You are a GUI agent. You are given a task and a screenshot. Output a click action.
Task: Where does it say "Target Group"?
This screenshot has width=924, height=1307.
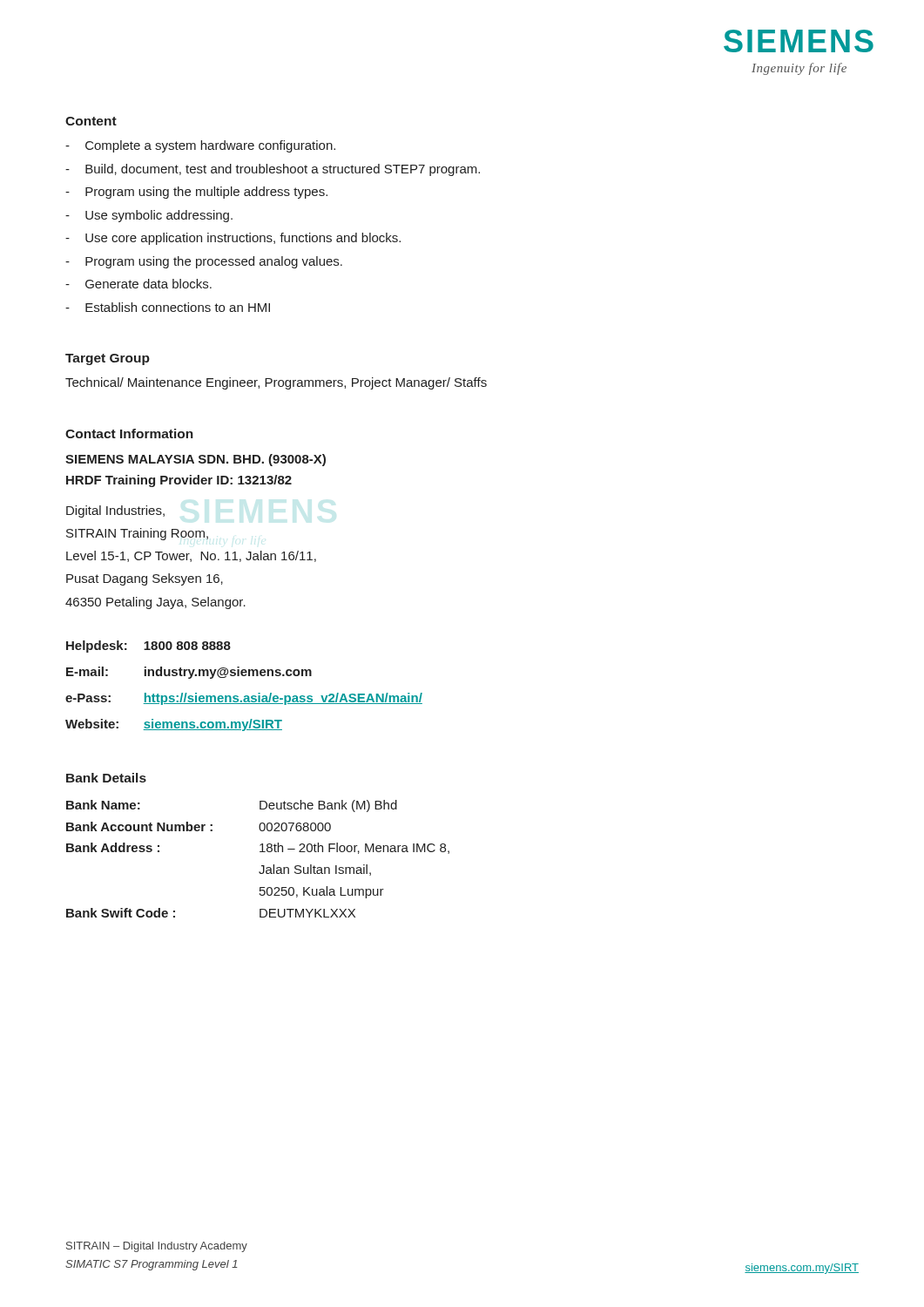pyautogui.click(x=108, y=358)
